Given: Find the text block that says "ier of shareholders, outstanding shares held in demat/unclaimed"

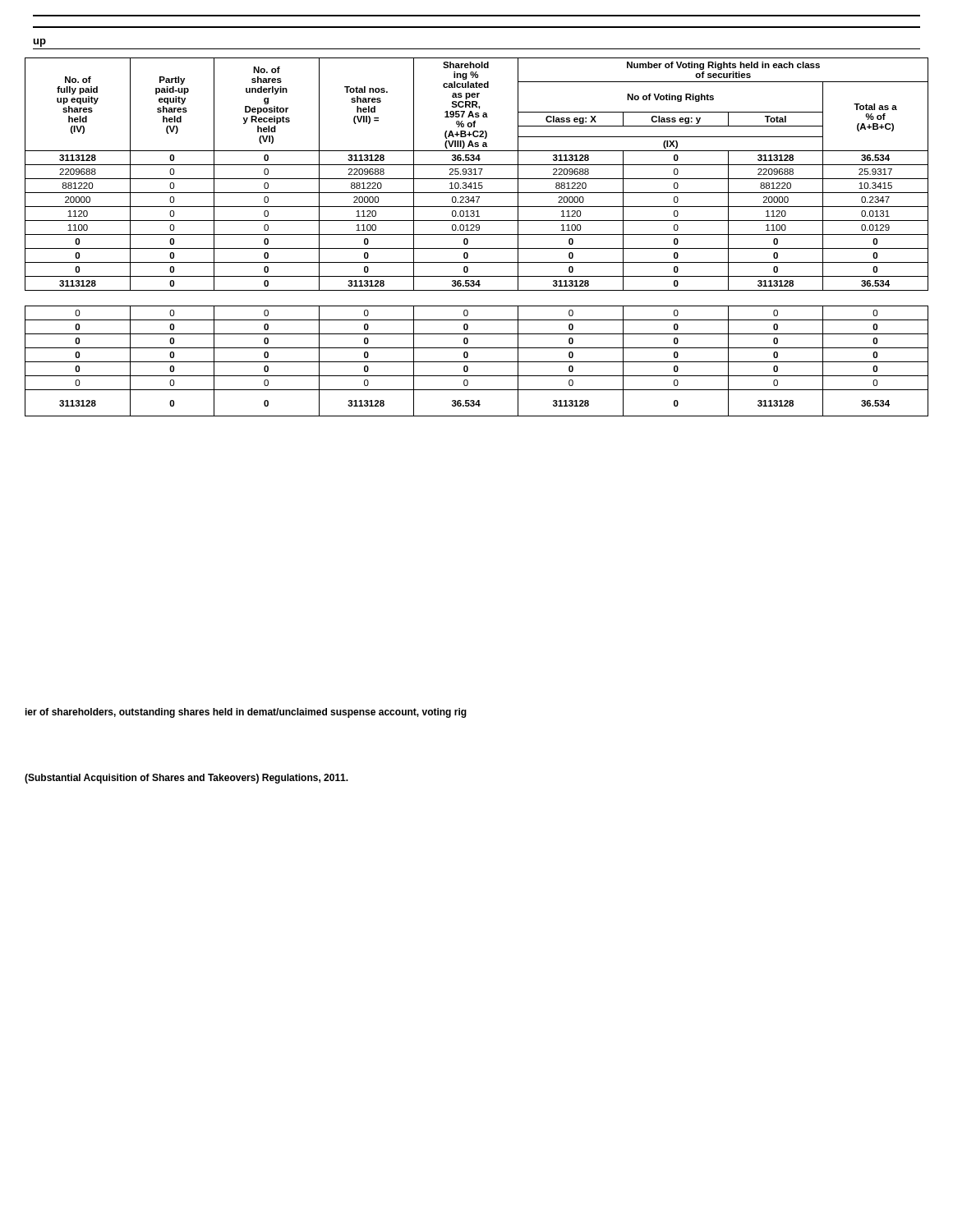Looking at the screenshot, I should point(246,712).
